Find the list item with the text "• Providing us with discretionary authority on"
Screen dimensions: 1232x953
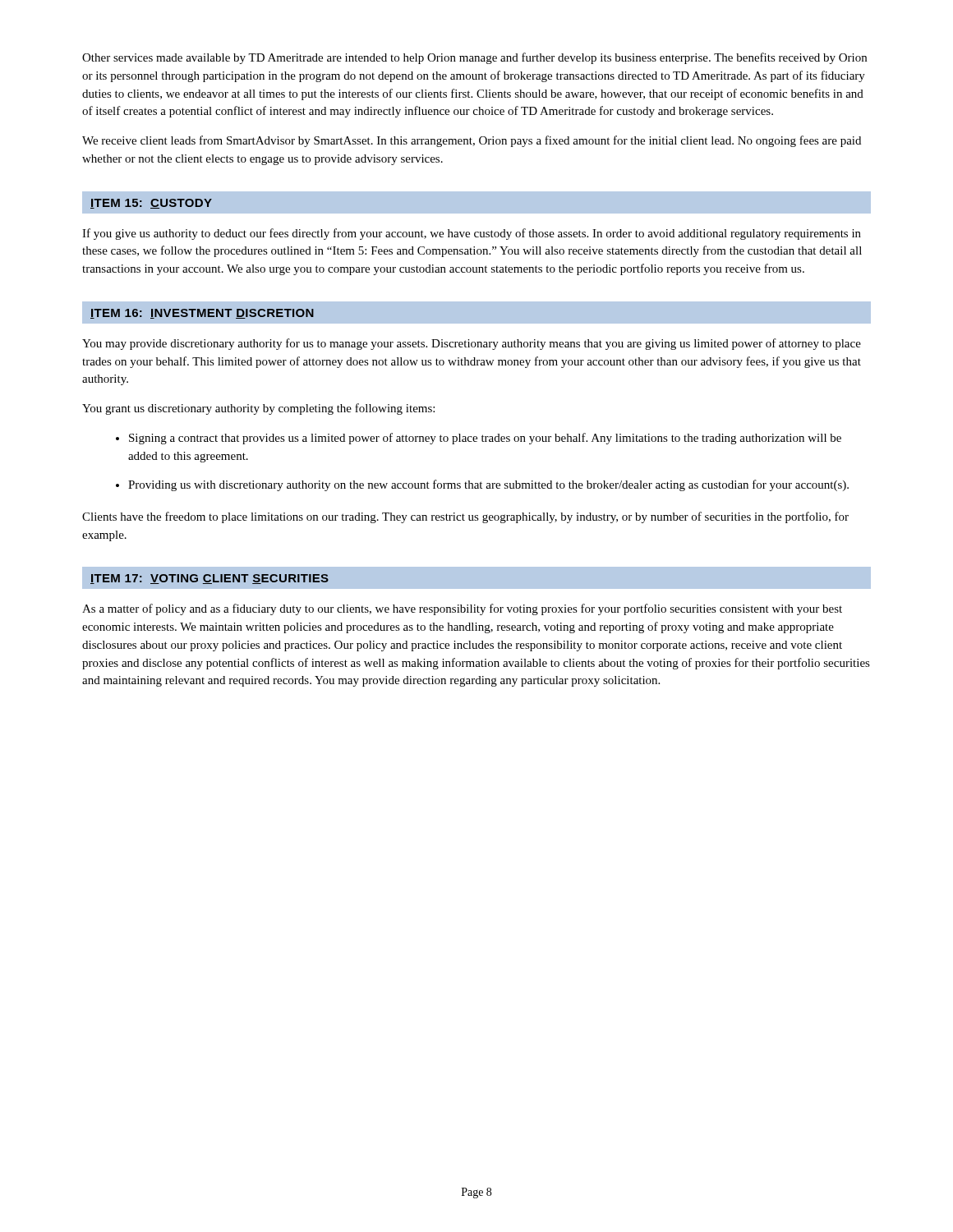click(493, 487)
